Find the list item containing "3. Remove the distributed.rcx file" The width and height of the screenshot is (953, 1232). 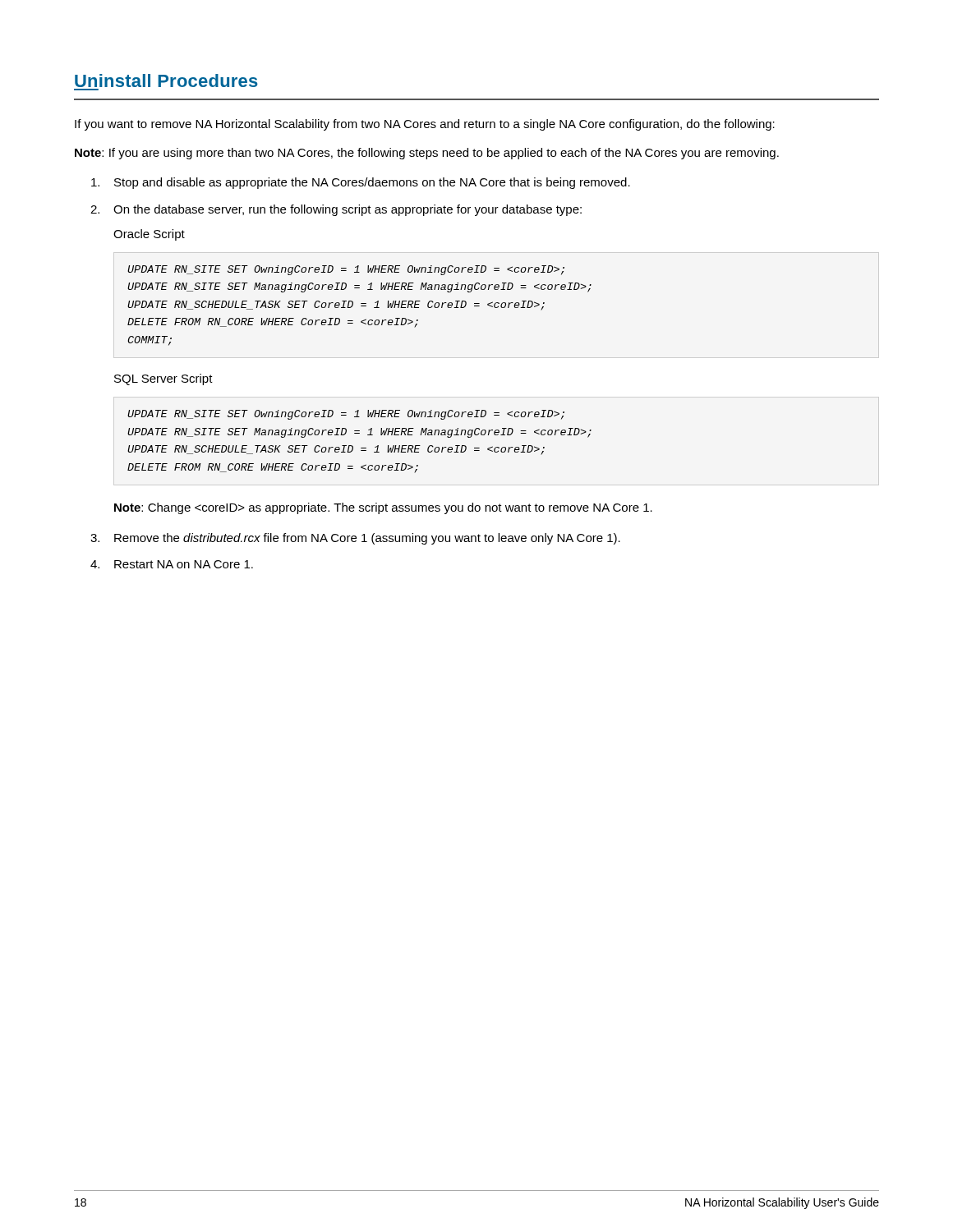coord(485,538)
